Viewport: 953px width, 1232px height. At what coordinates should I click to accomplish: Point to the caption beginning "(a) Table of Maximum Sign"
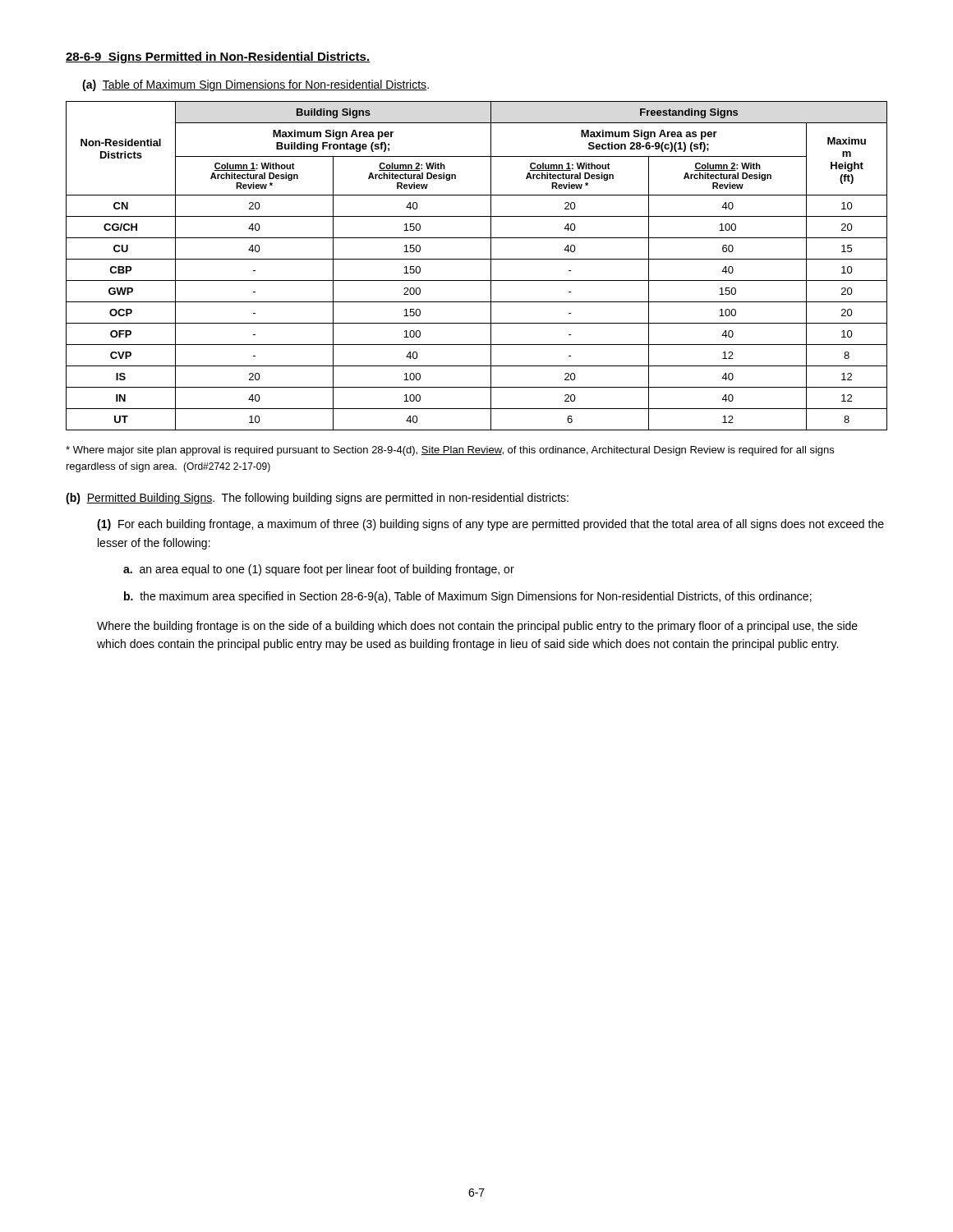[x=256, y=85]
